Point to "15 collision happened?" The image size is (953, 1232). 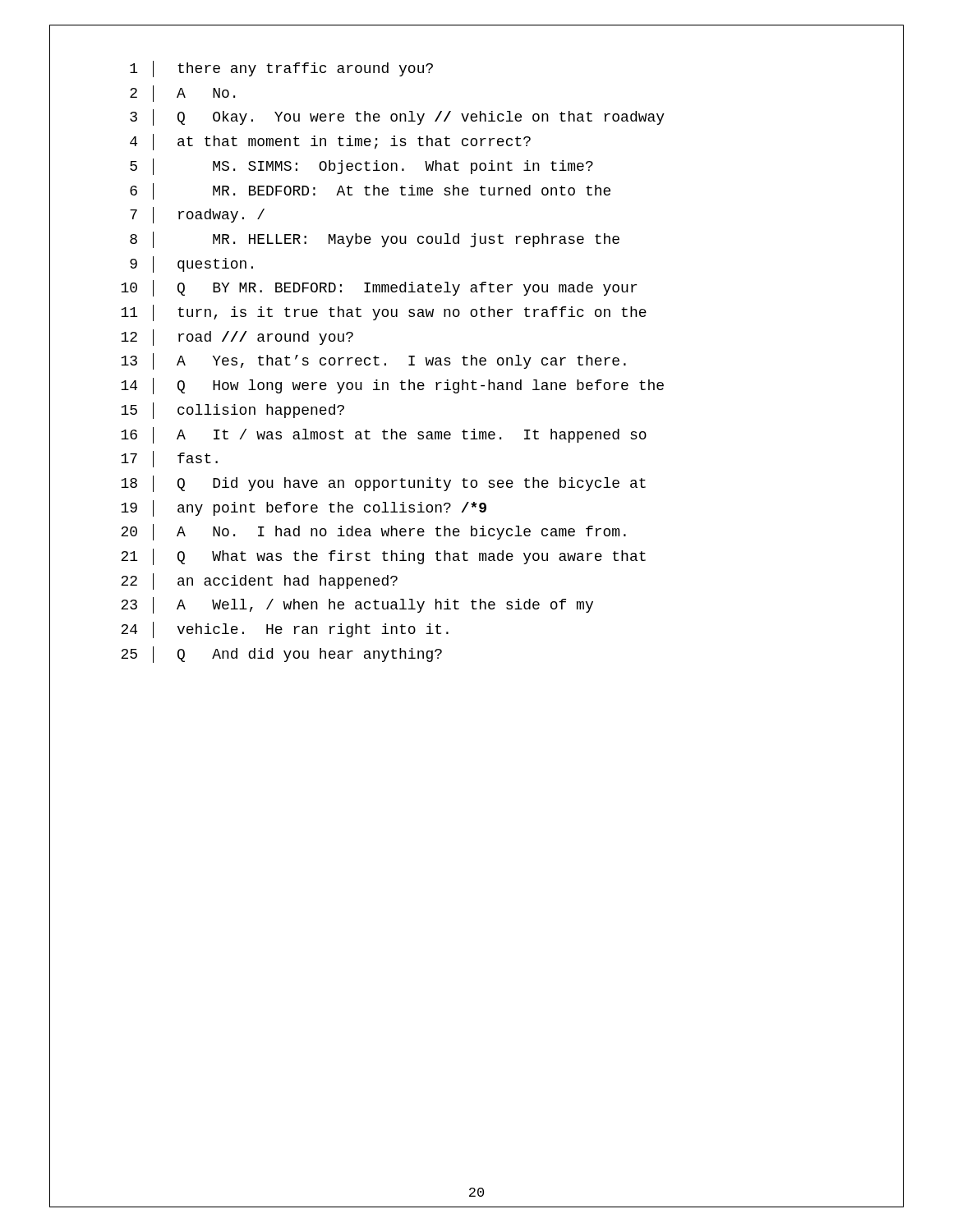[x=232, y=411]
